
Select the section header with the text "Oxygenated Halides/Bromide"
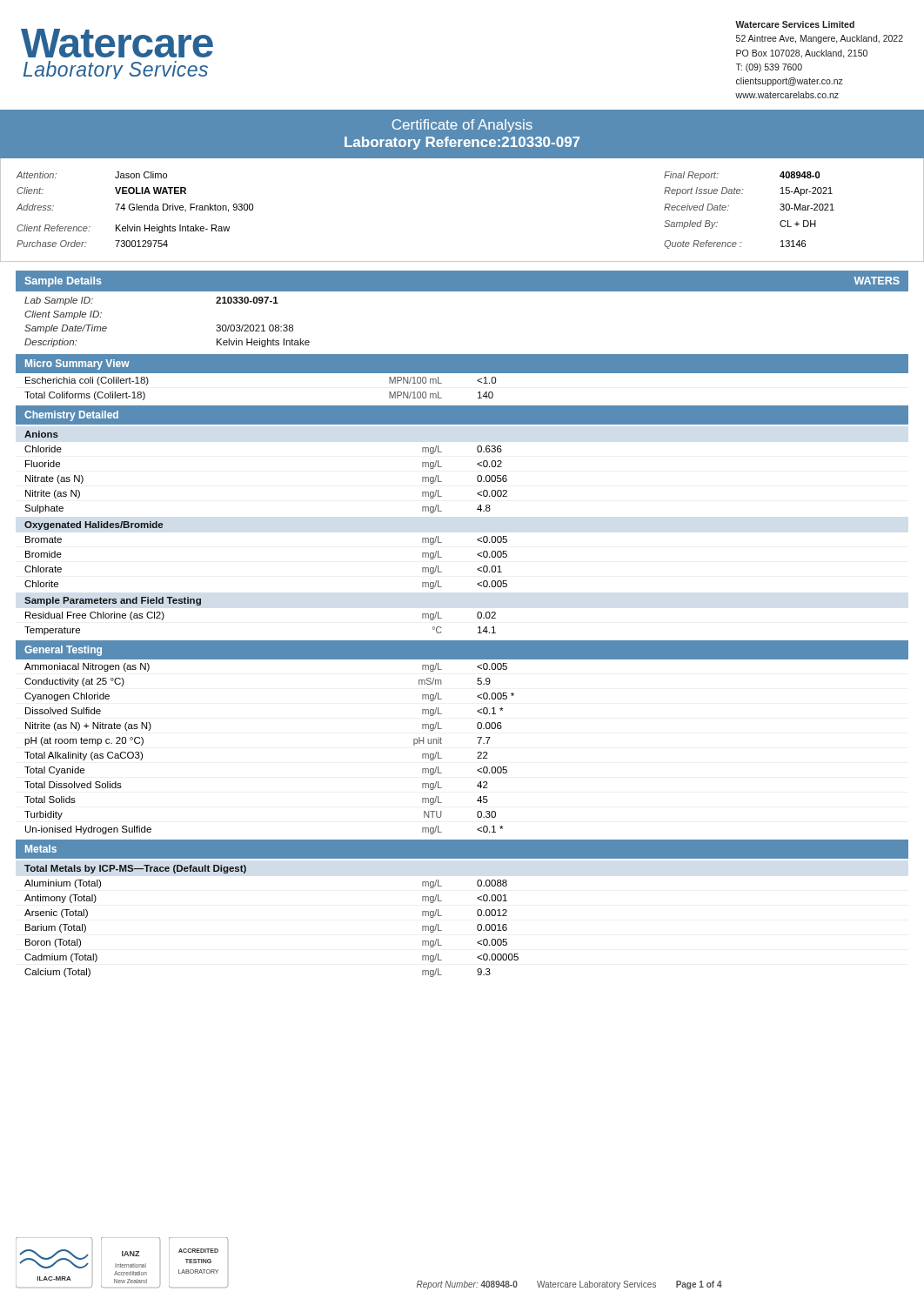(94, 525)
